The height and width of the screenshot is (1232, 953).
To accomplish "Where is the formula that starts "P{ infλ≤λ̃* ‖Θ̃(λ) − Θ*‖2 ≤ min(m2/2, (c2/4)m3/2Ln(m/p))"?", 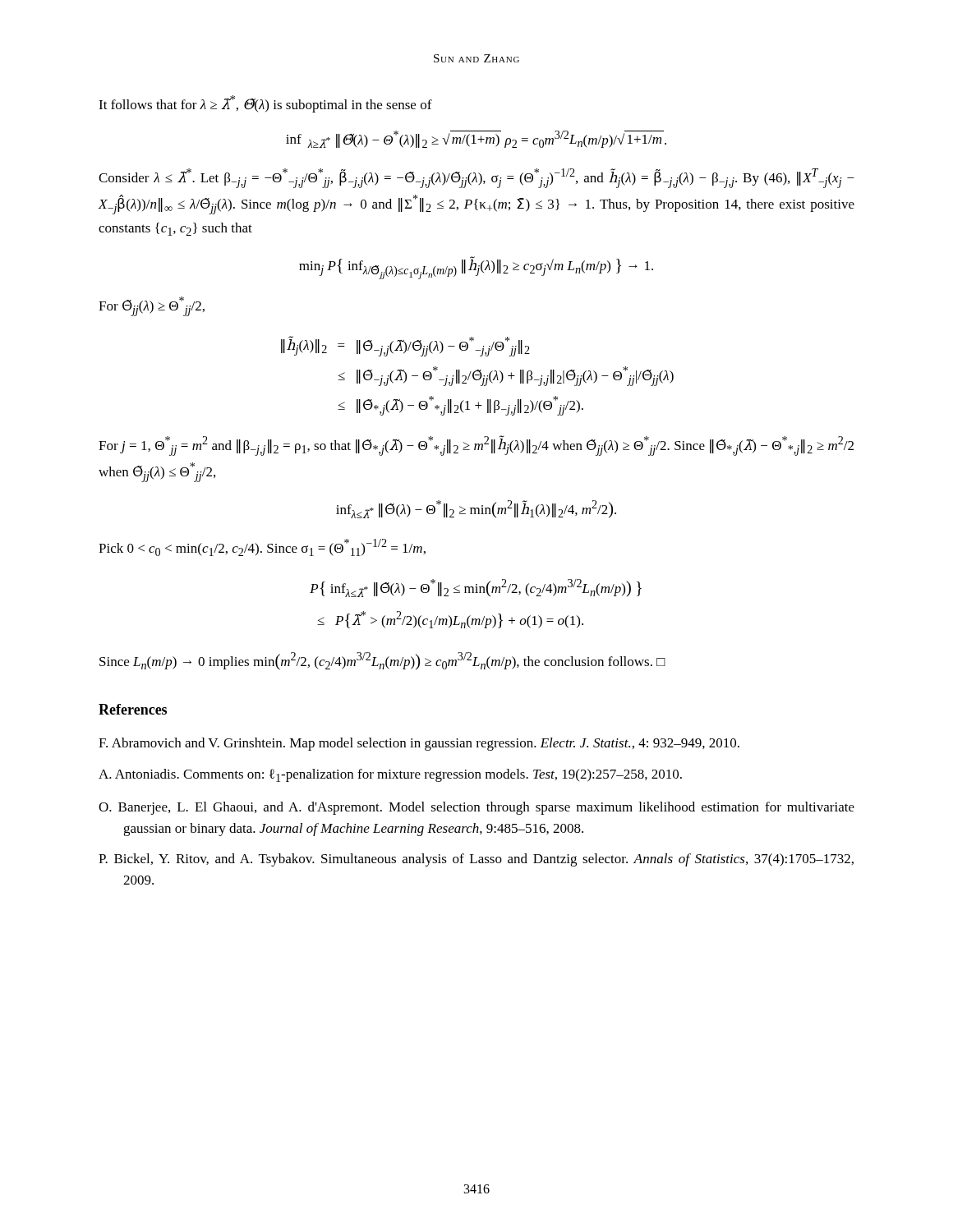I will tap(476, 605).
